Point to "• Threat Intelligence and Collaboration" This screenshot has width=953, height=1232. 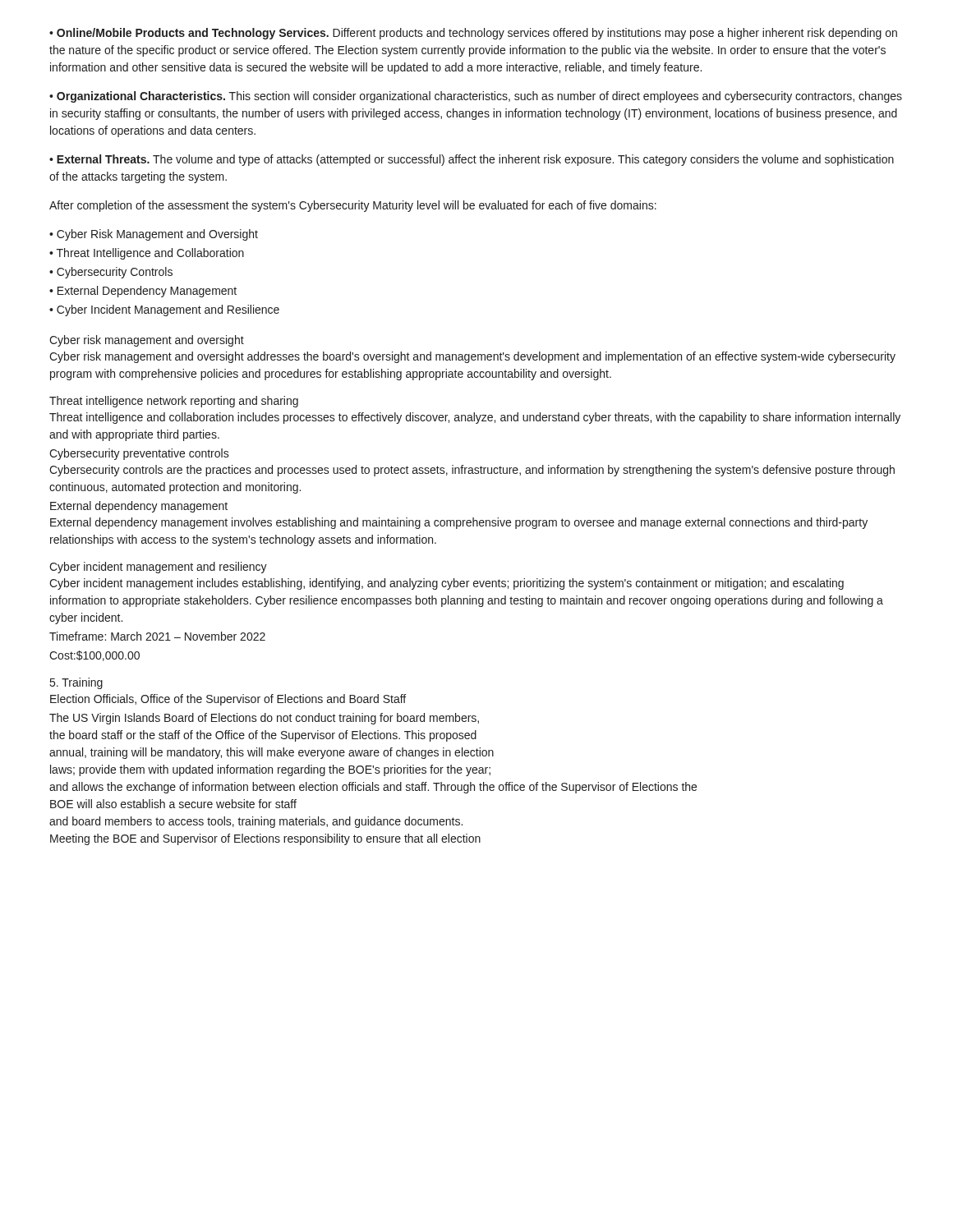coord(147,253)
